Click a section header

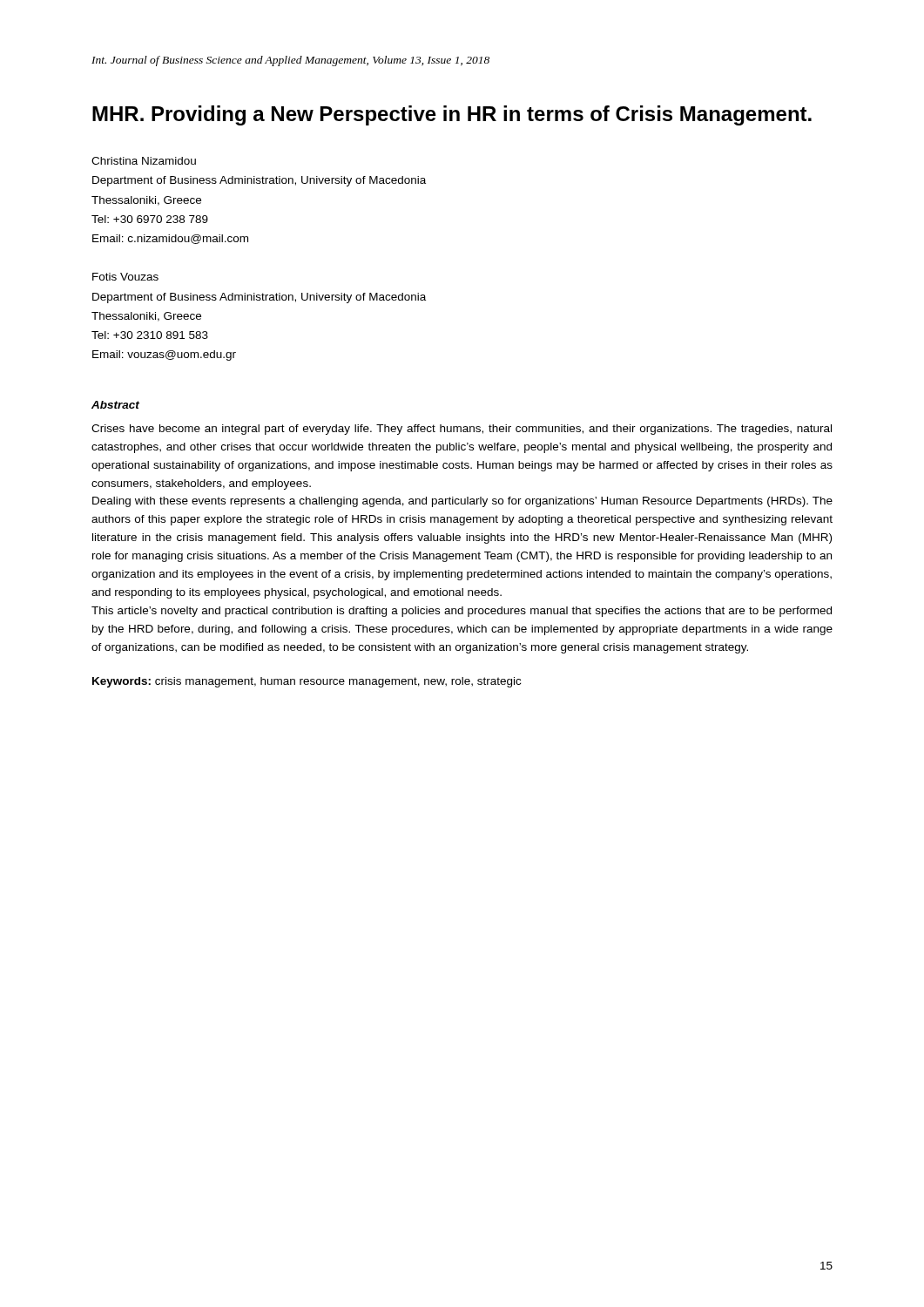pyautogui.click(x=115, y=405)
